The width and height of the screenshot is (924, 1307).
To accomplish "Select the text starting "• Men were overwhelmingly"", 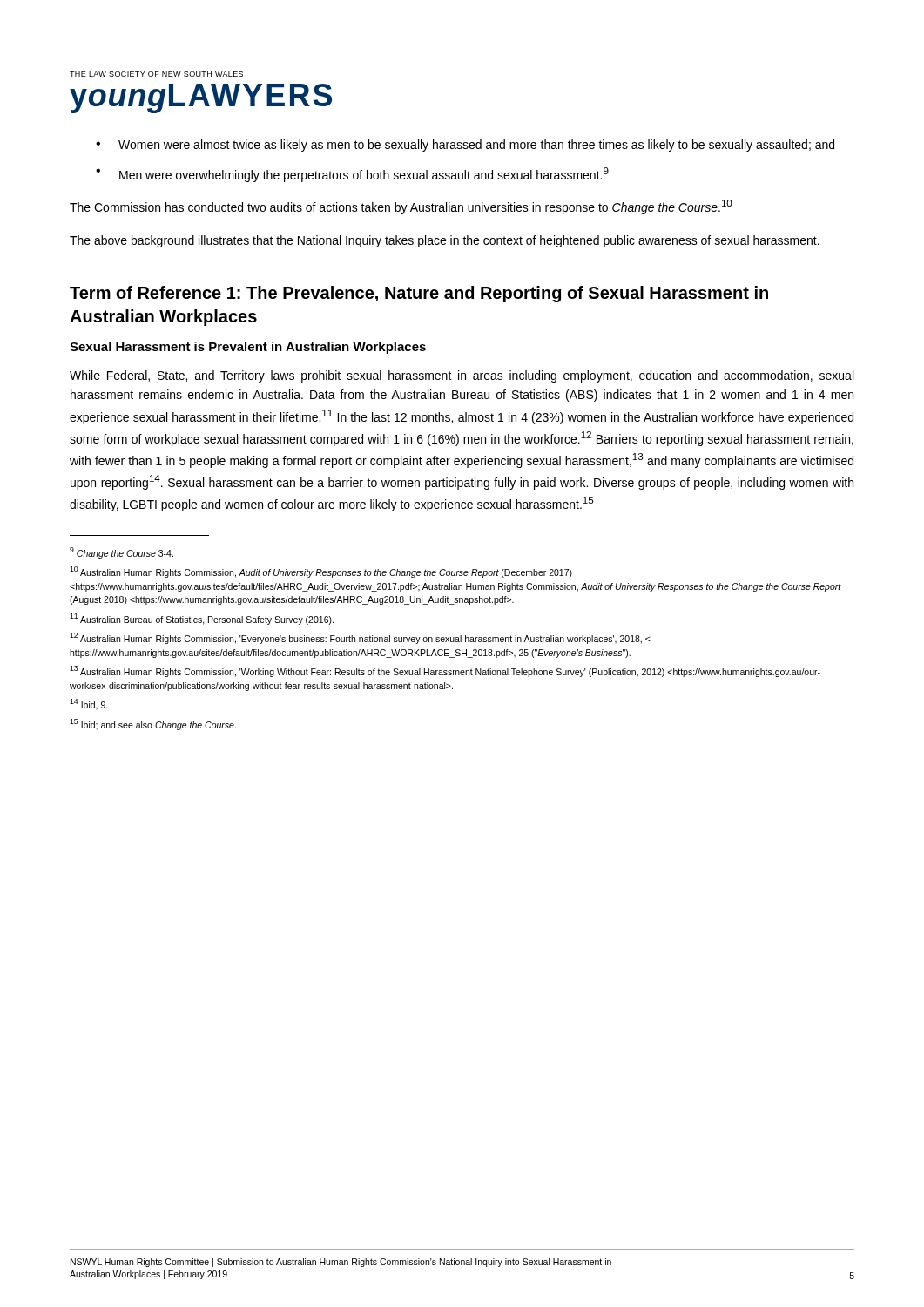I will (x=352, y=174).
